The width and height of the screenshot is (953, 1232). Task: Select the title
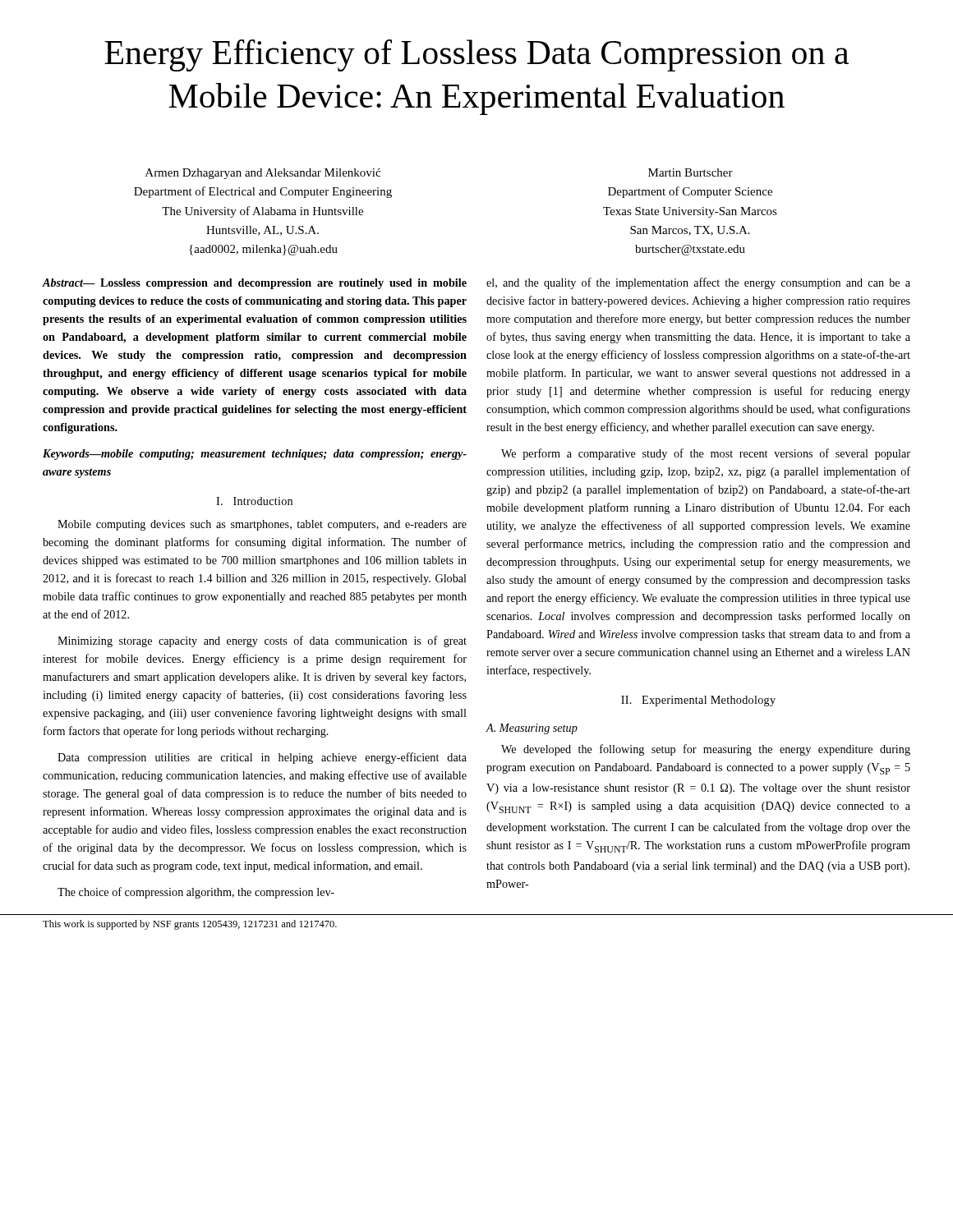tap(476, 74)
